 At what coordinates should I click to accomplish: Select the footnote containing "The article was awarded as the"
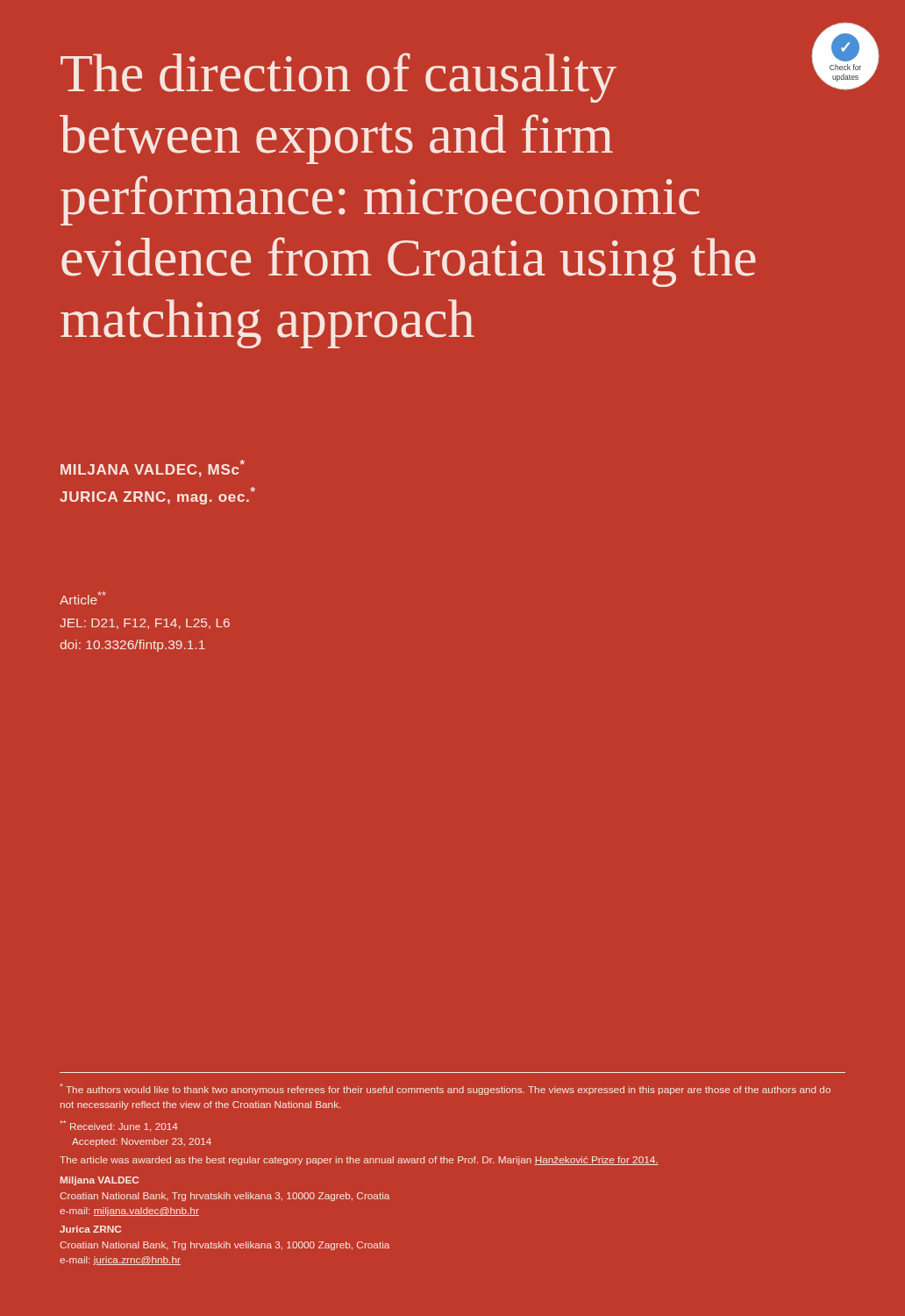pyautogui.click(x=452, y=1161)
